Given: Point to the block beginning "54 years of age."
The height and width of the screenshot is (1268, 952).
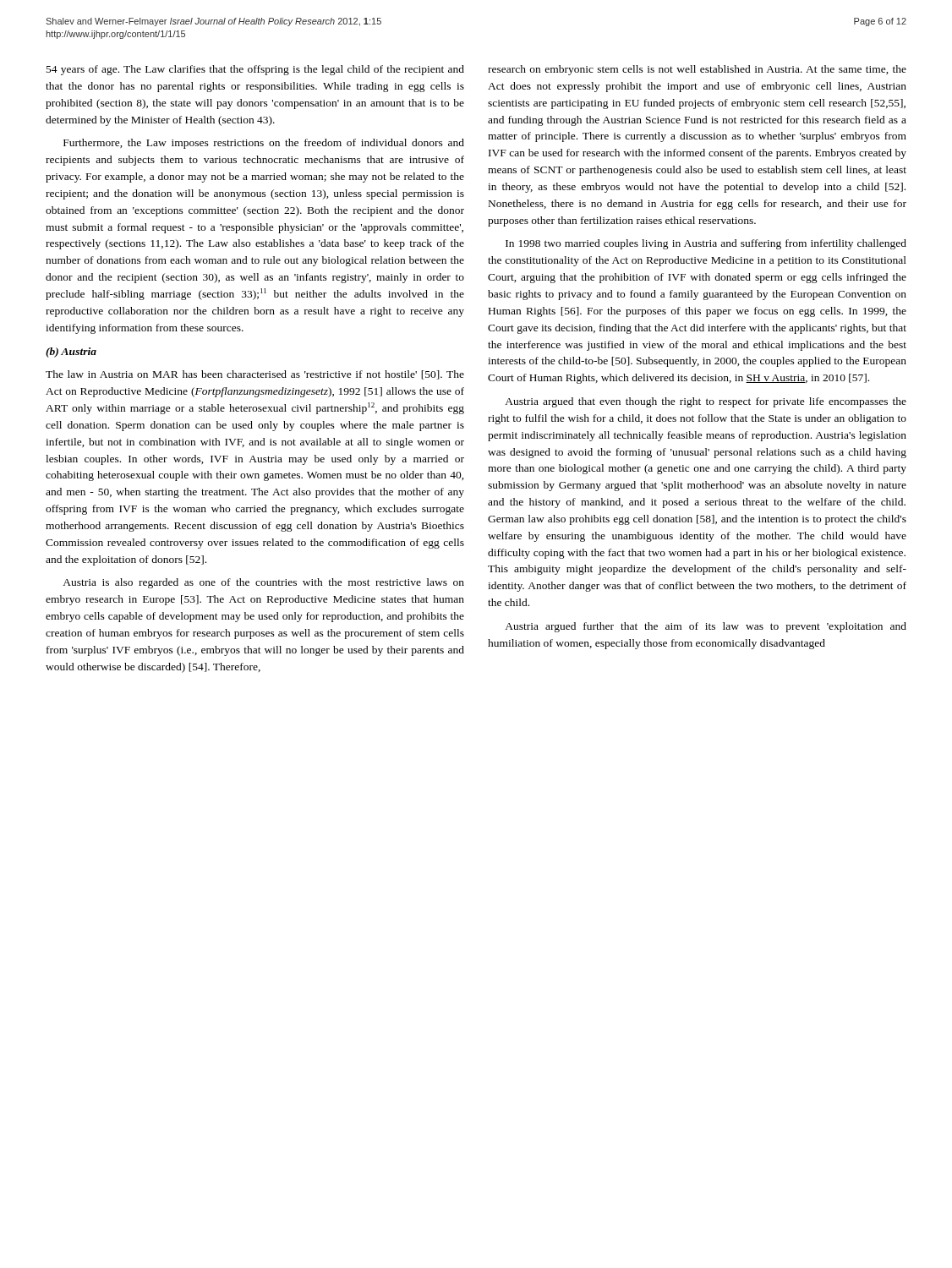Looking at the screenshot, I should 255,198.
